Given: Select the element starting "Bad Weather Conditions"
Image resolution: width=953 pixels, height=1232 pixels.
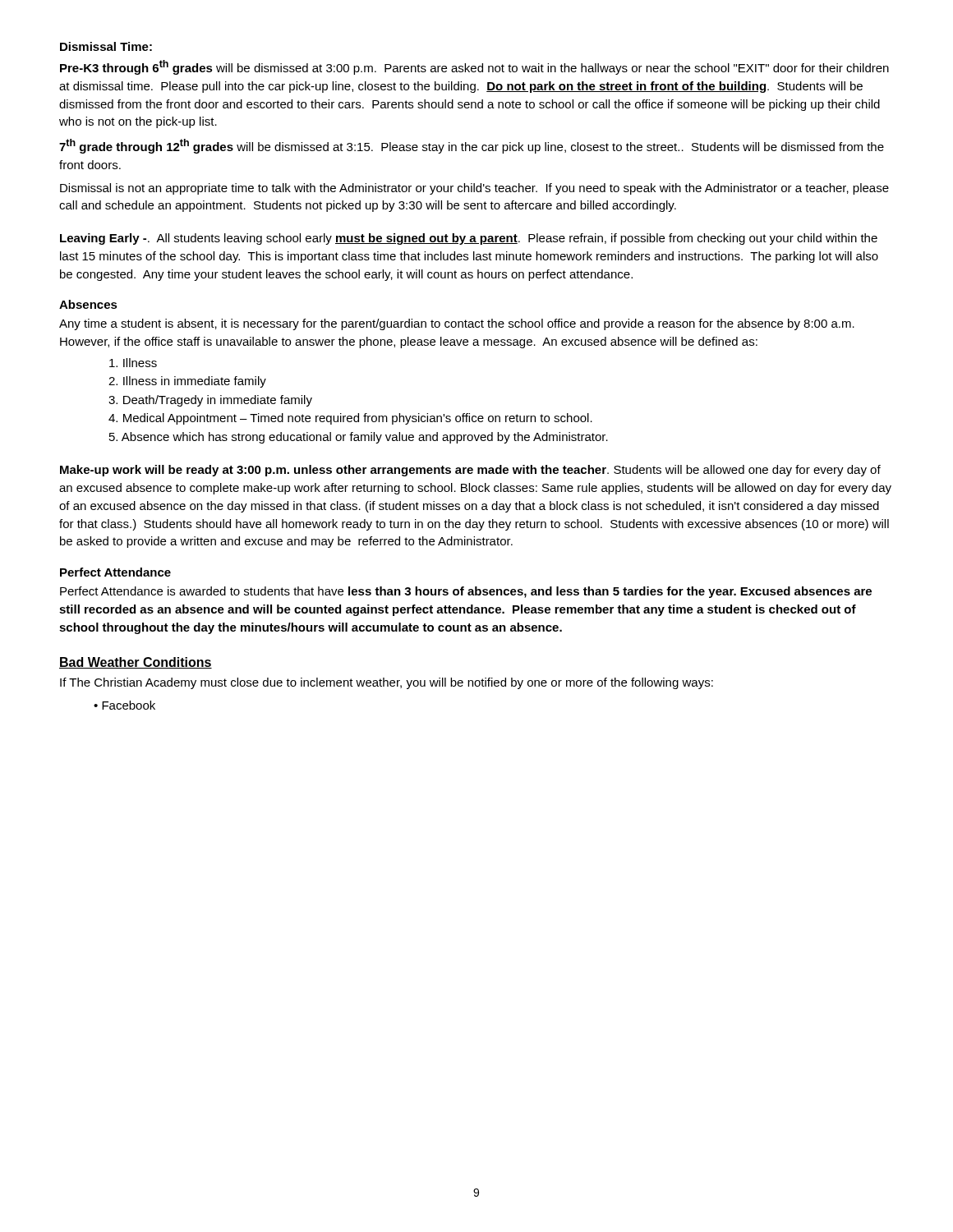Looking at the screenshot, I should click(135, 663).
